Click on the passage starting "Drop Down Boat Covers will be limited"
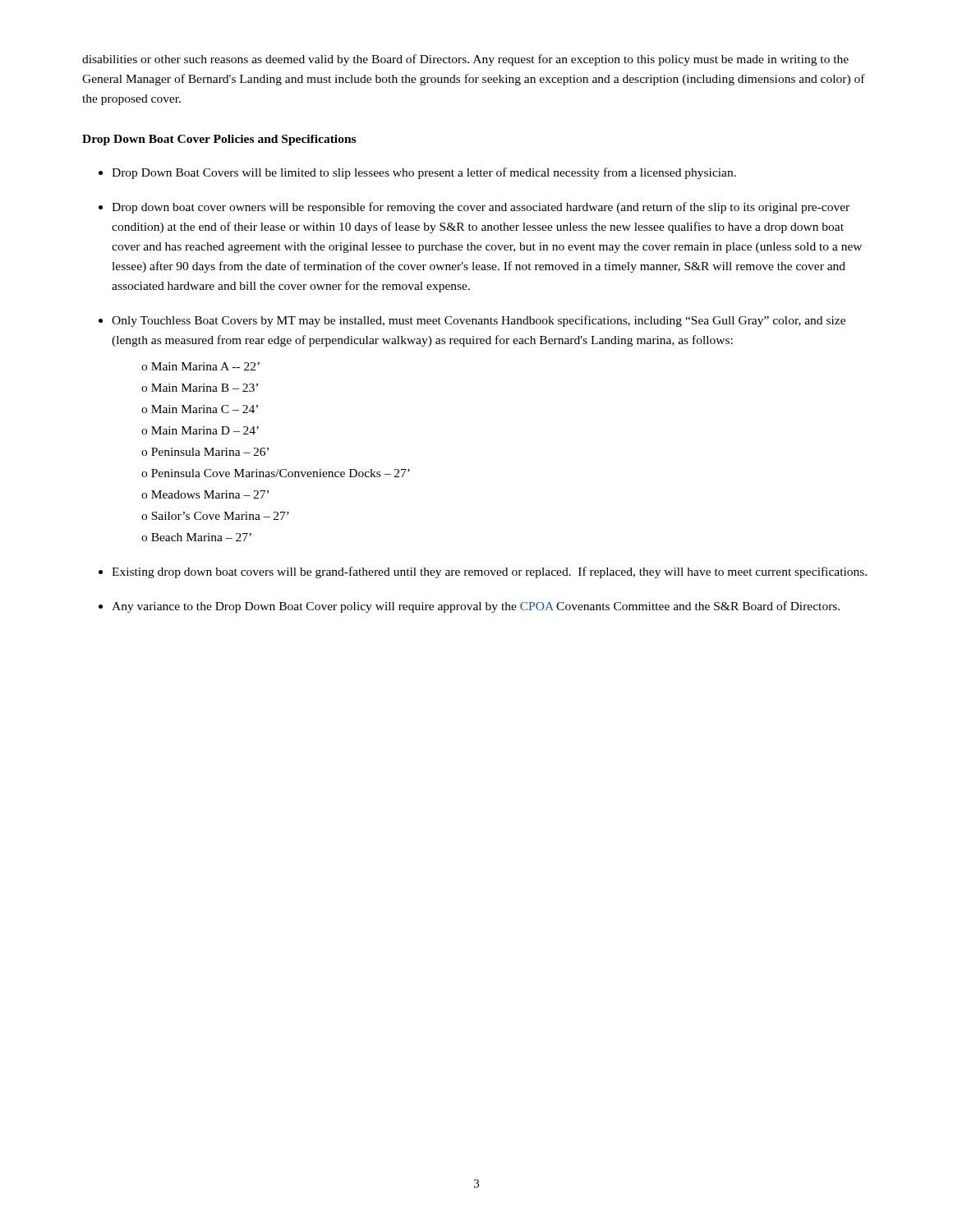 [x=424, y=172]
